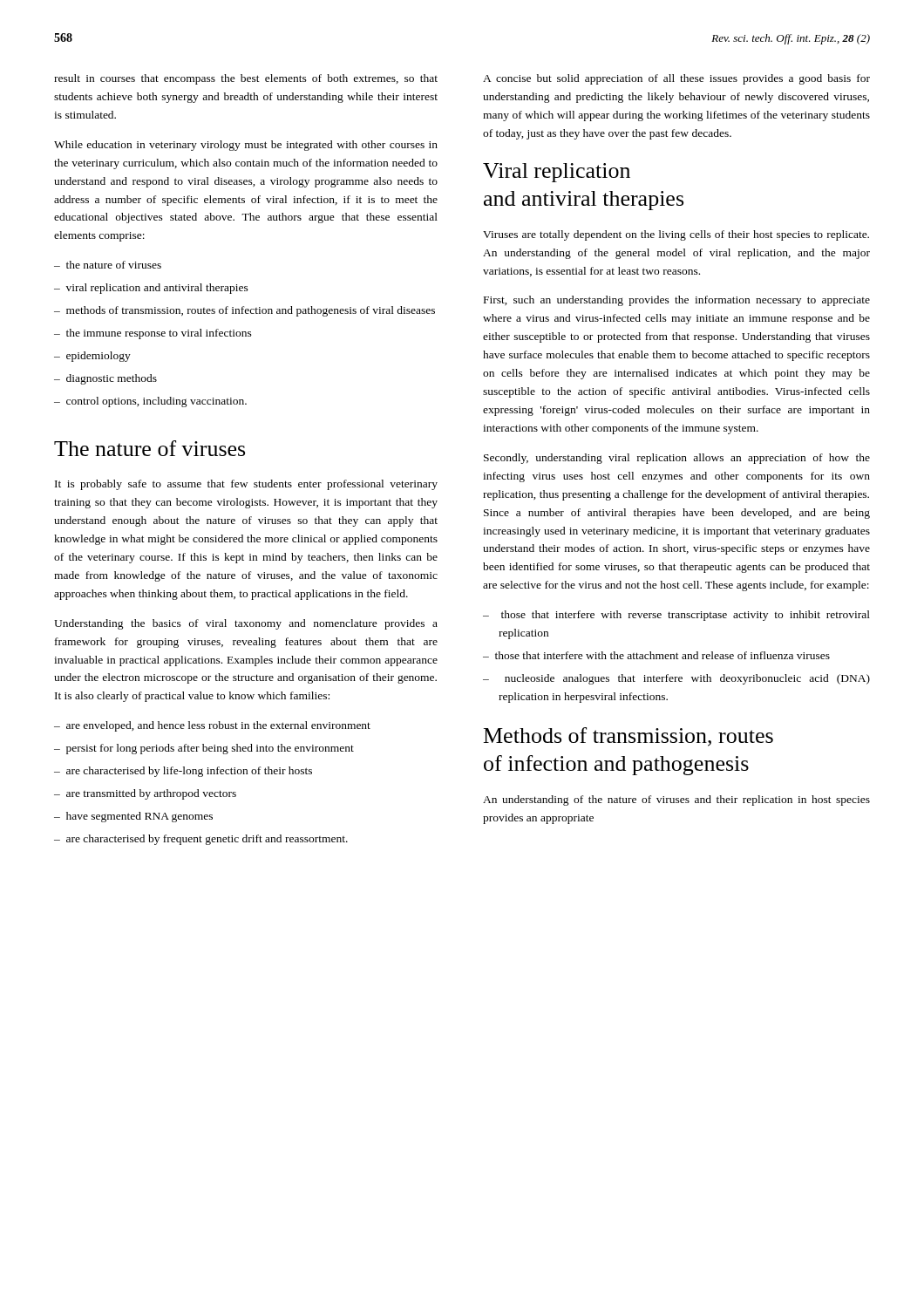924x1308 pixels.
Task: Click on the region starting "– are transmitted"
Action: [145, 793]
